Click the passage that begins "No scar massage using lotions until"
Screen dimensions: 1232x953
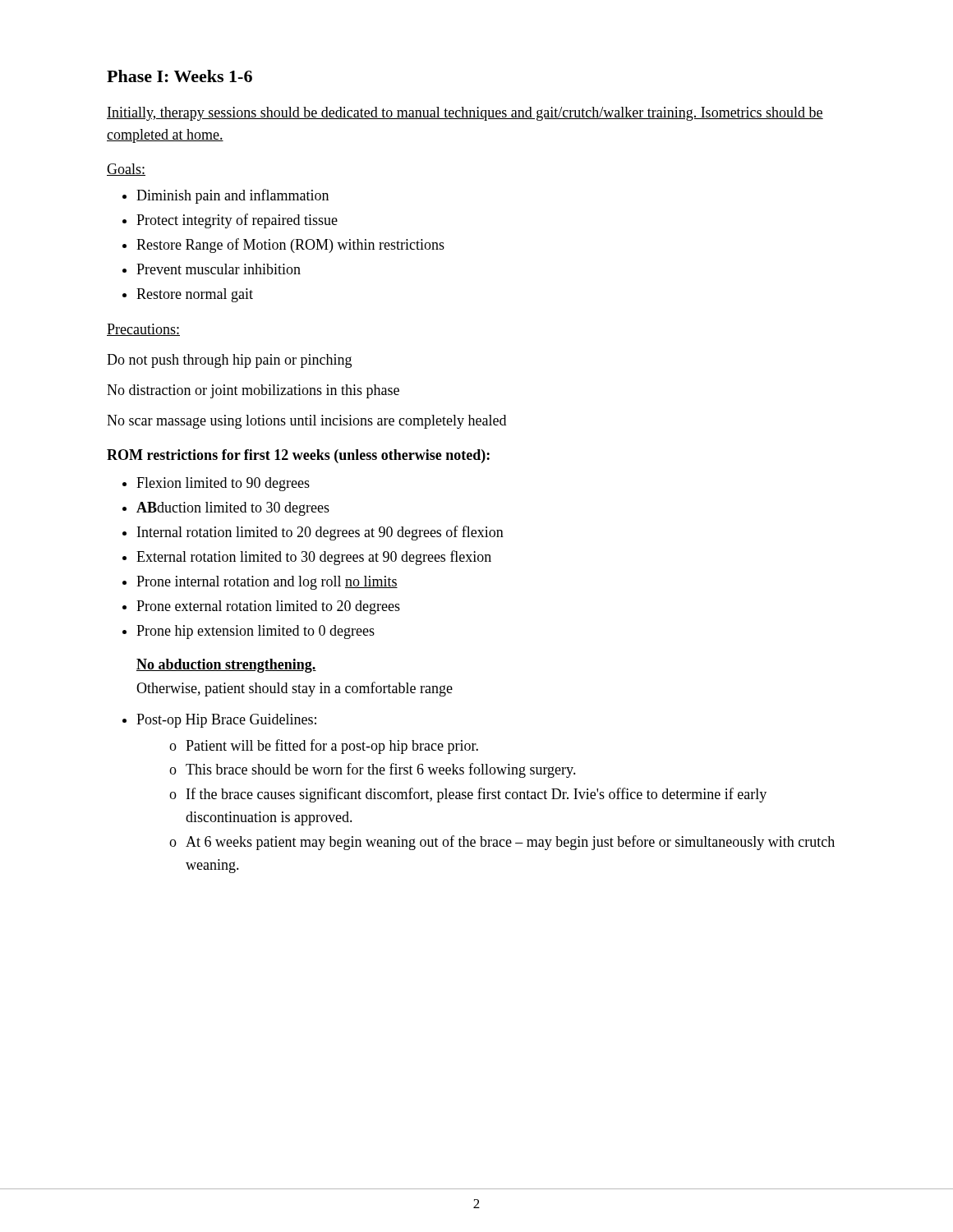[x=307, y=421]
